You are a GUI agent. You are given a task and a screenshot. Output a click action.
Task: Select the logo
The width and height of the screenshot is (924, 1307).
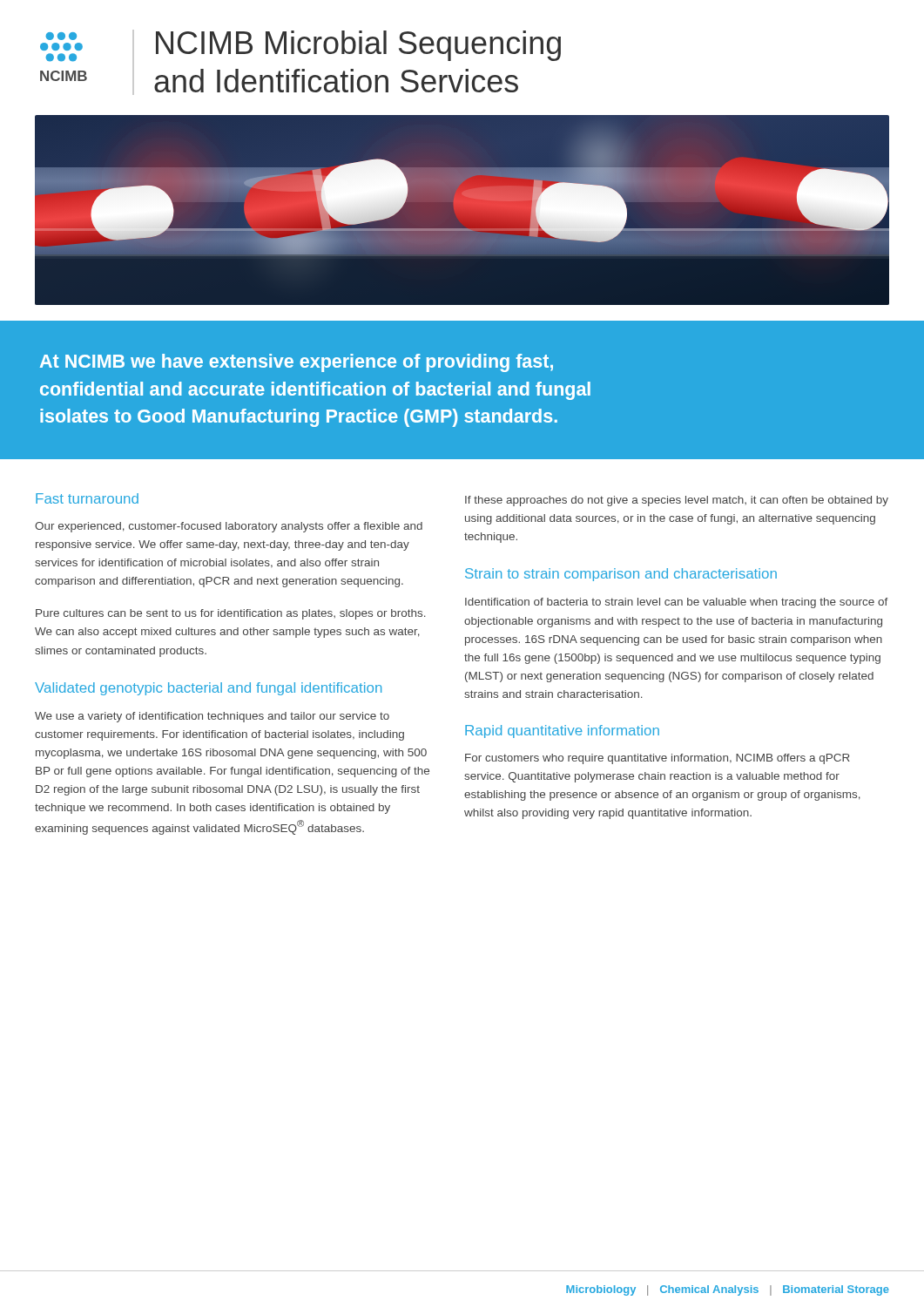tap(74, 63)
